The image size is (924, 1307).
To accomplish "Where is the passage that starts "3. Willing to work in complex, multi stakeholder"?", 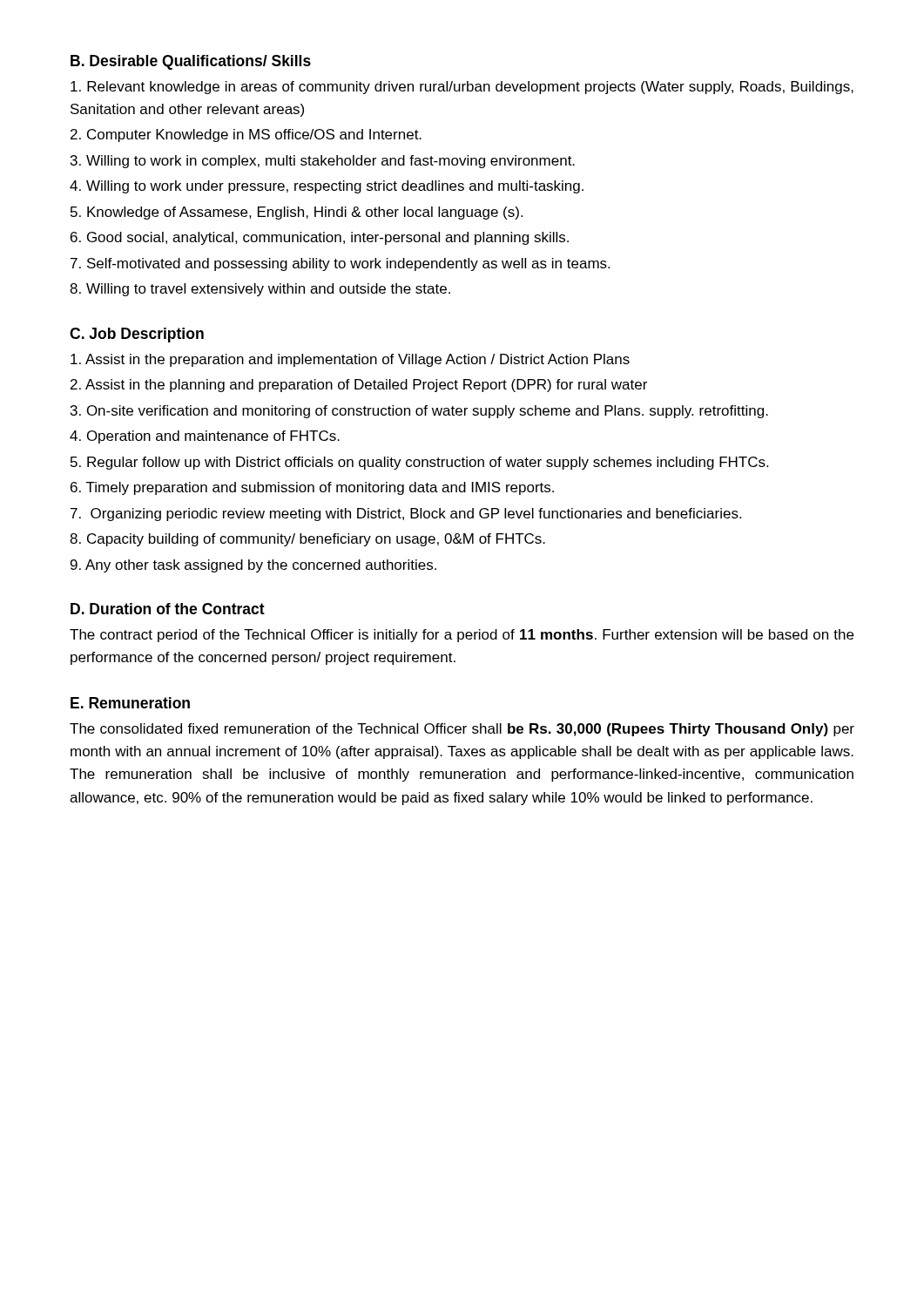I will pyautogui.click(x=323, y=160).
